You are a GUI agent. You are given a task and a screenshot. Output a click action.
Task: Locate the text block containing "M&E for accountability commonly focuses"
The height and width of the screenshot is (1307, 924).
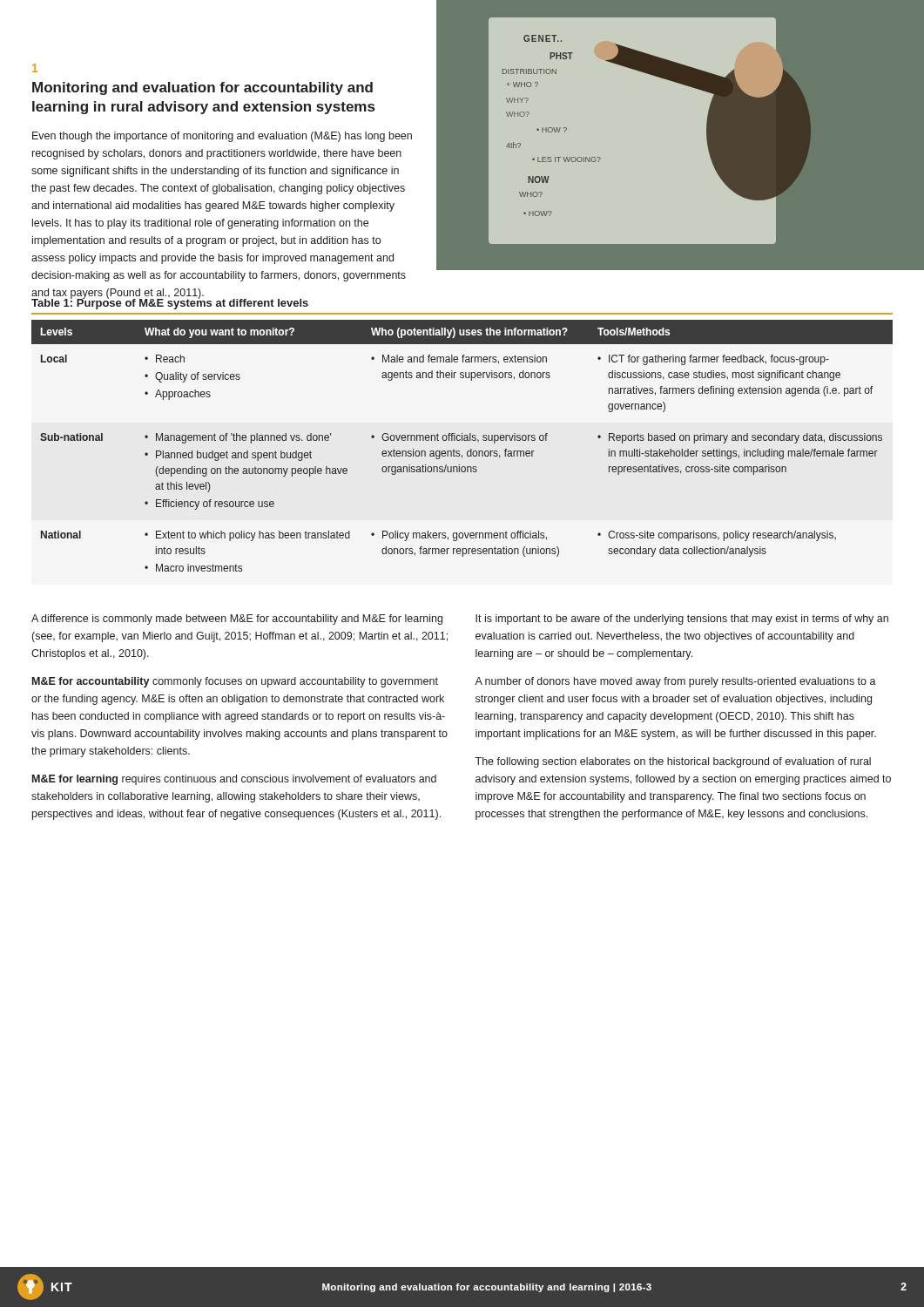(240, 716)
